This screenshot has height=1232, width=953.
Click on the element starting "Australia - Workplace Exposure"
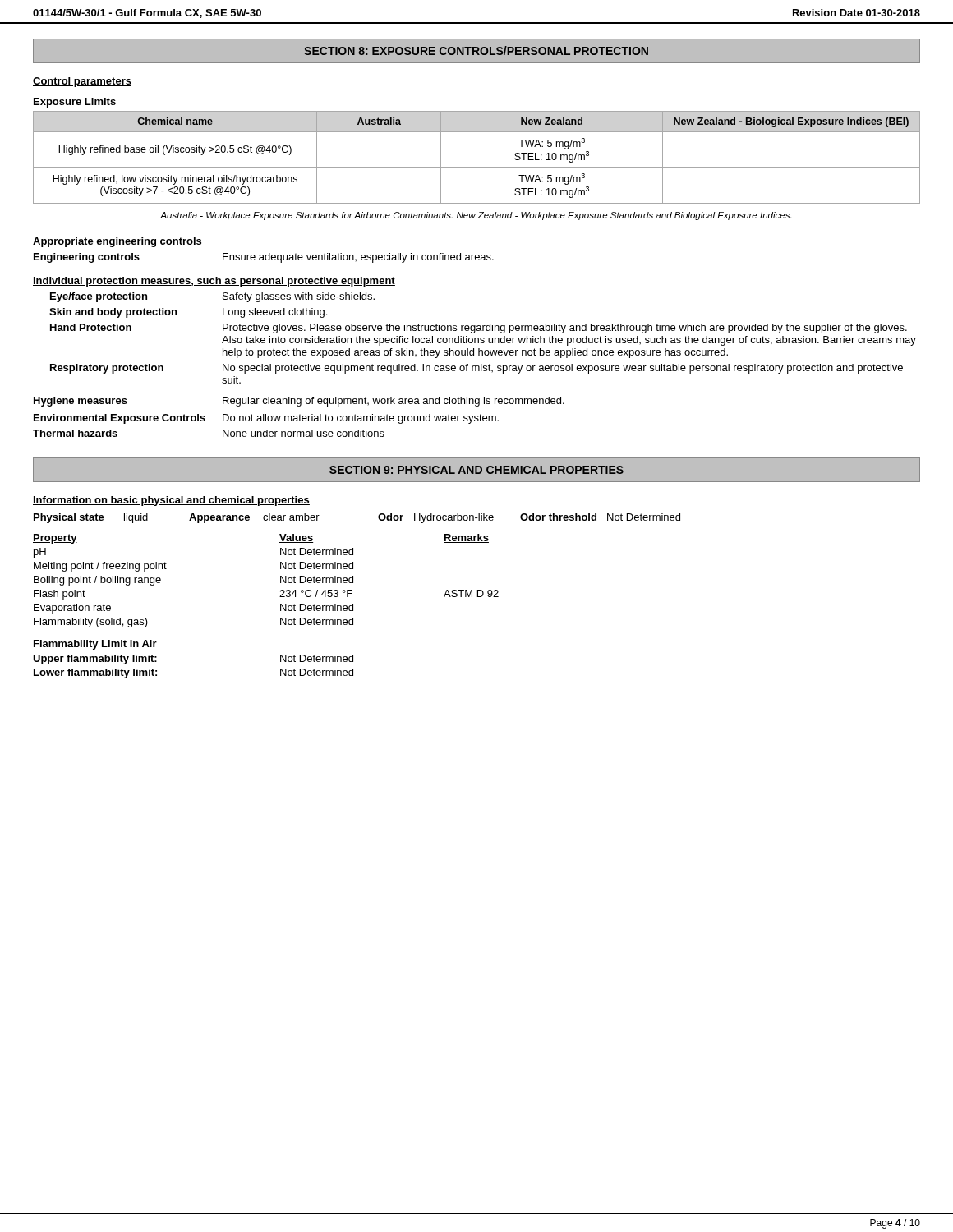[476, 215]
